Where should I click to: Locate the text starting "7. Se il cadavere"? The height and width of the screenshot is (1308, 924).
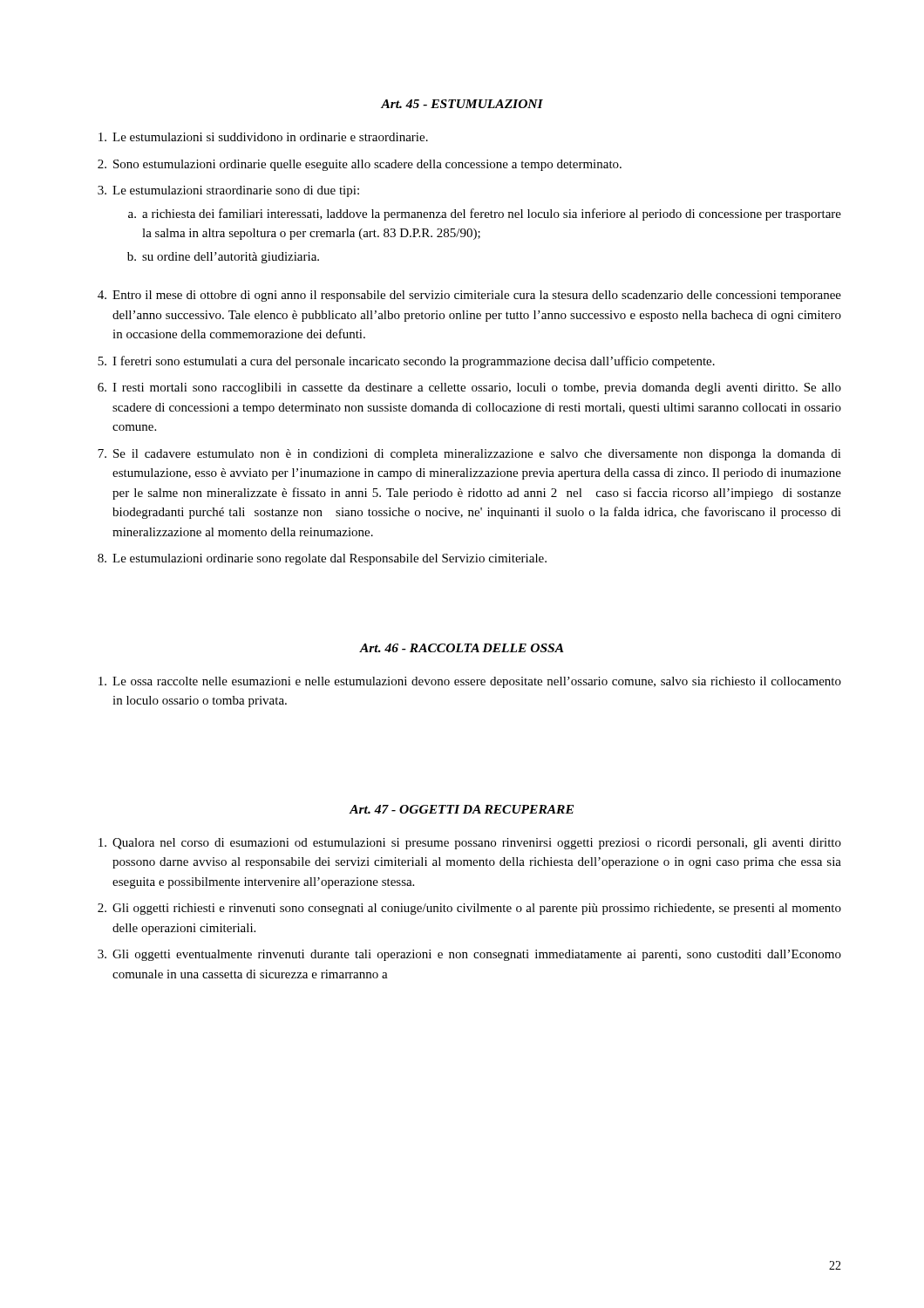[x=462, y=492]
